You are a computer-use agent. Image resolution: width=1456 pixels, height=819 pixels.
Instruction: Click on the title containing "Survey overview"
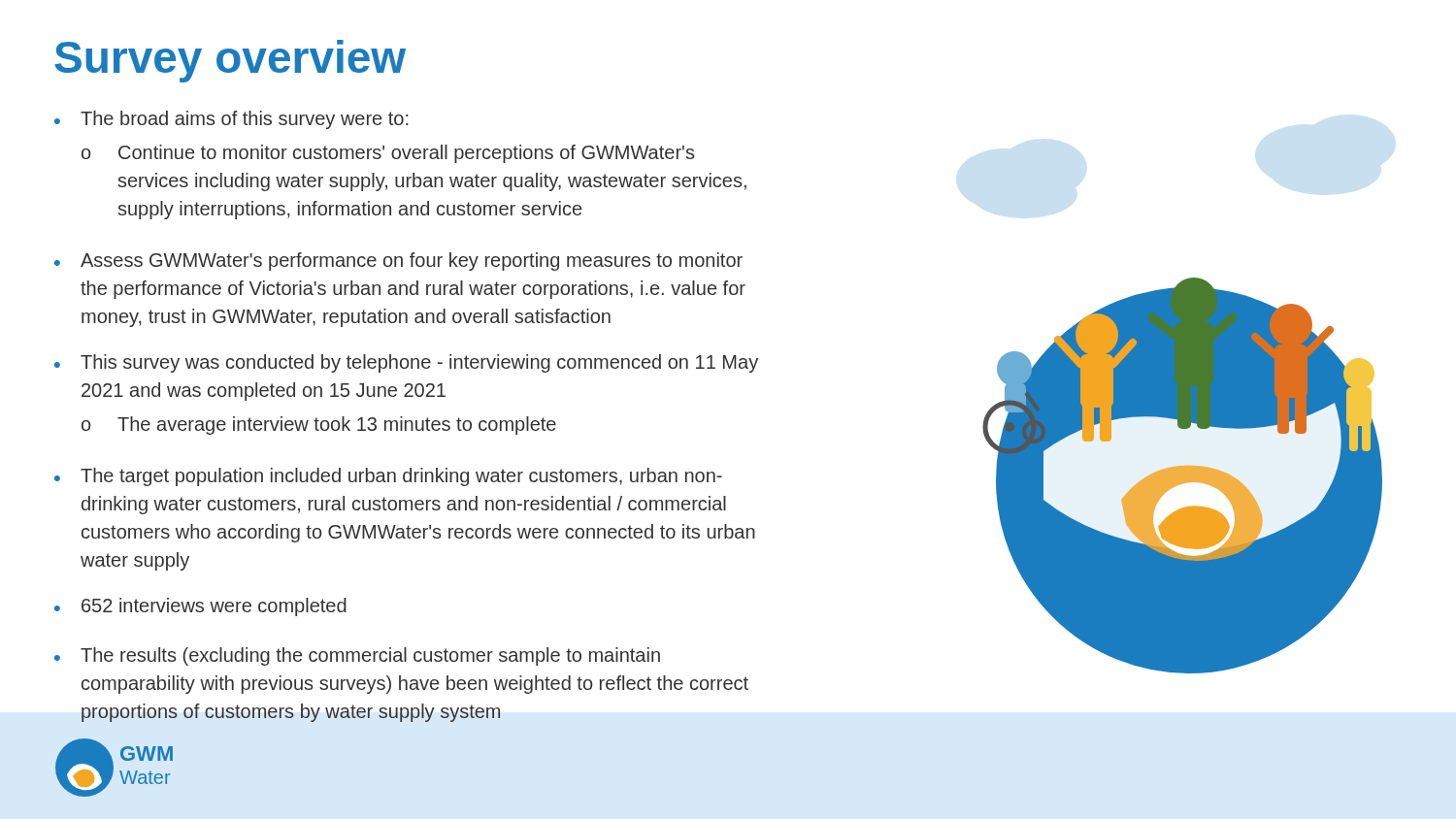pos(230,57)
